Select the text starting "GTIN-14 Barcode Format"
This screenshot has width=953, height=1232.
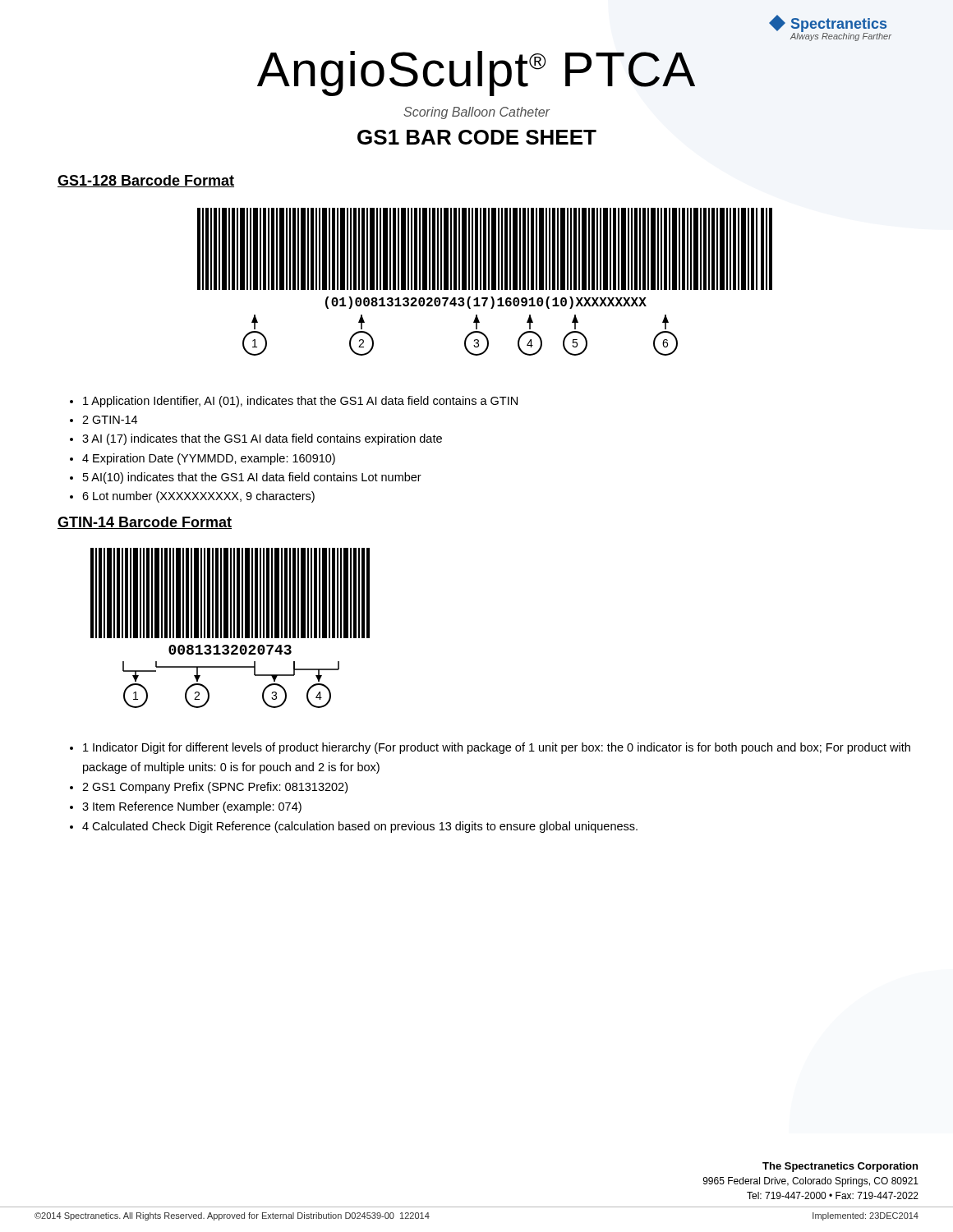(x=145, y=522)
